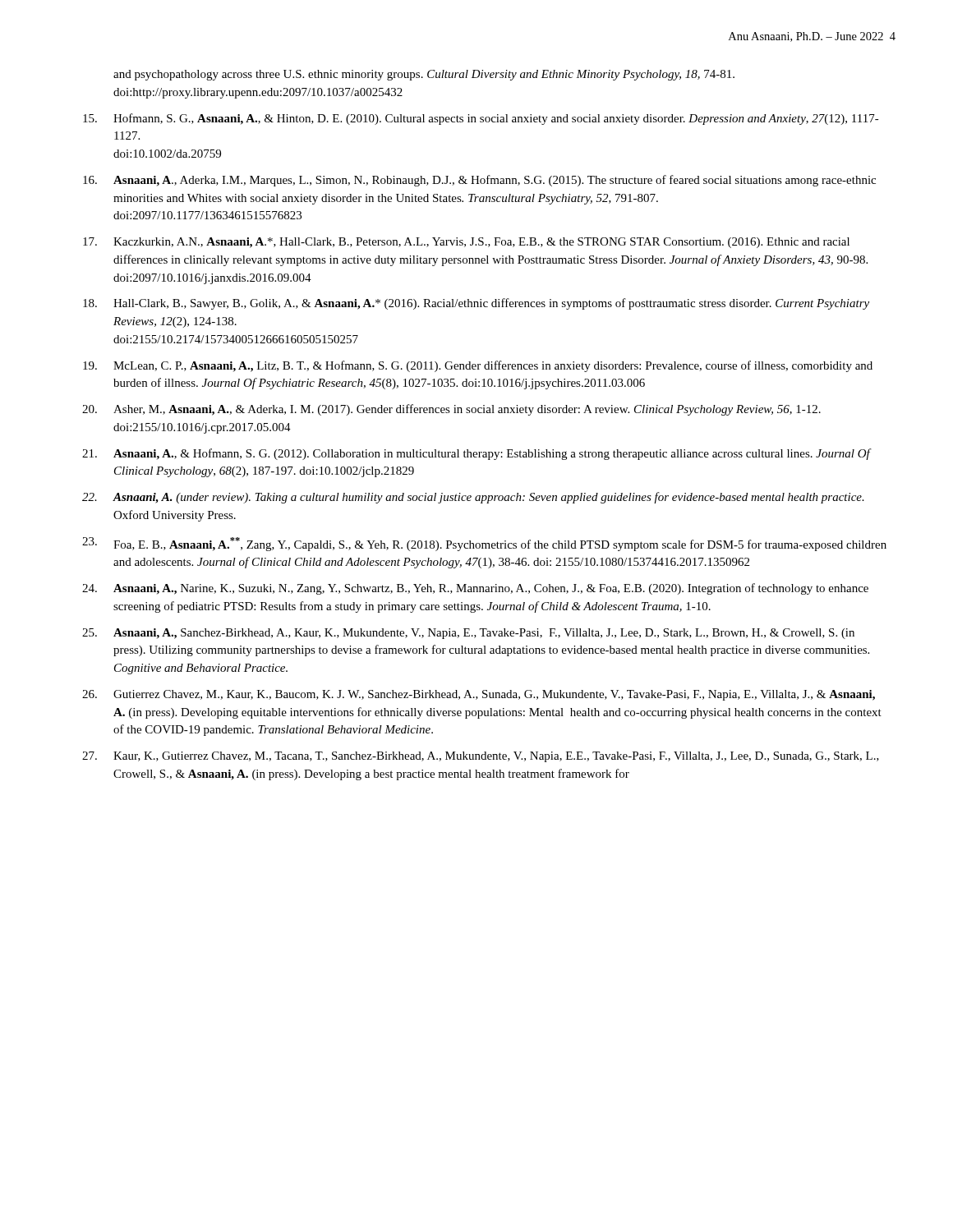Click on the text block starting "18. Hall-Clark, B., Sawyer, B., Golik,"
Screen dimensions: 1232x953
pyautogui.click(x=476, y=304)
